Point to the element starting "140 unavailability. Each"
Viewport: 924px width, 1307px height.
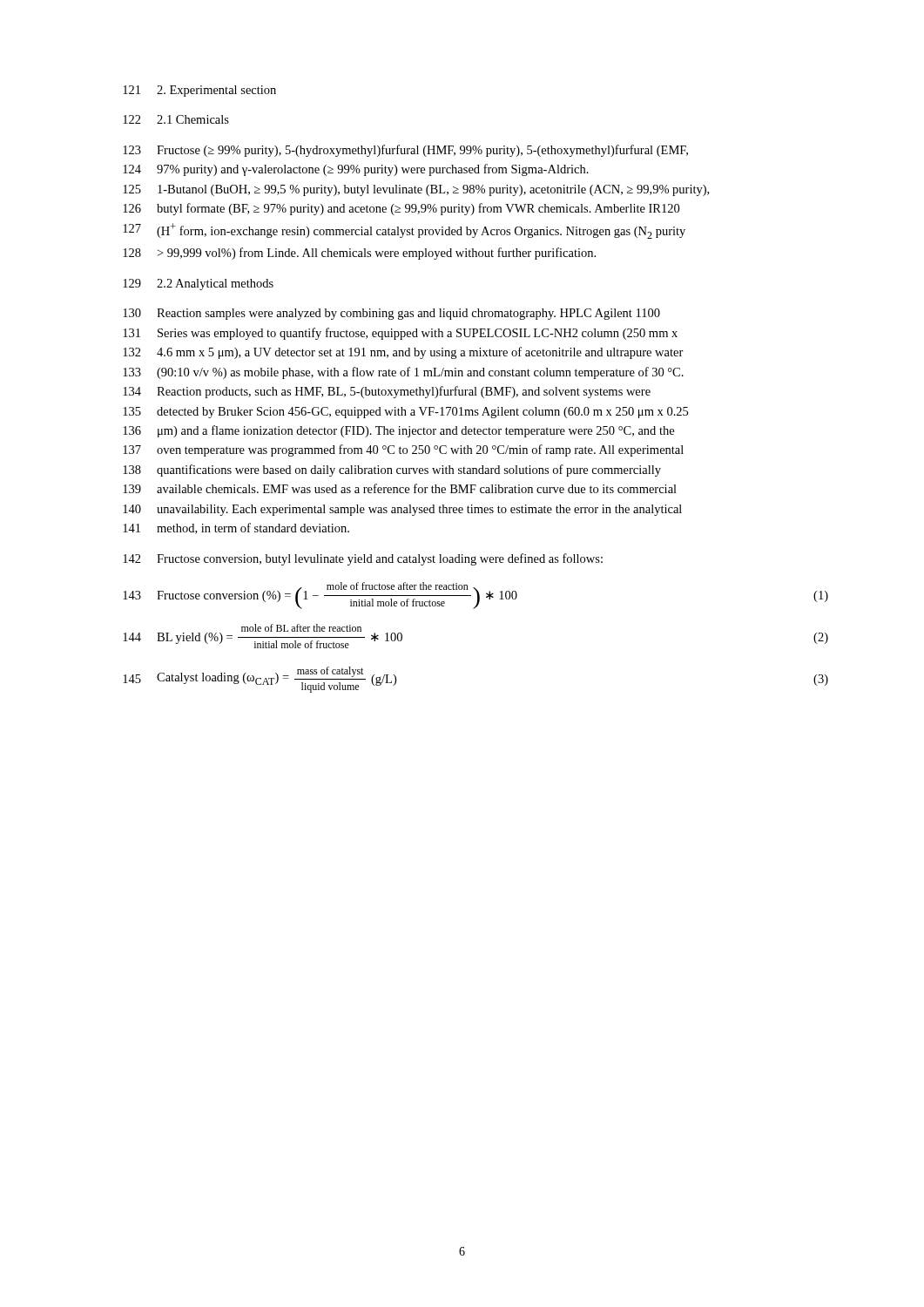tap(462, 509)
